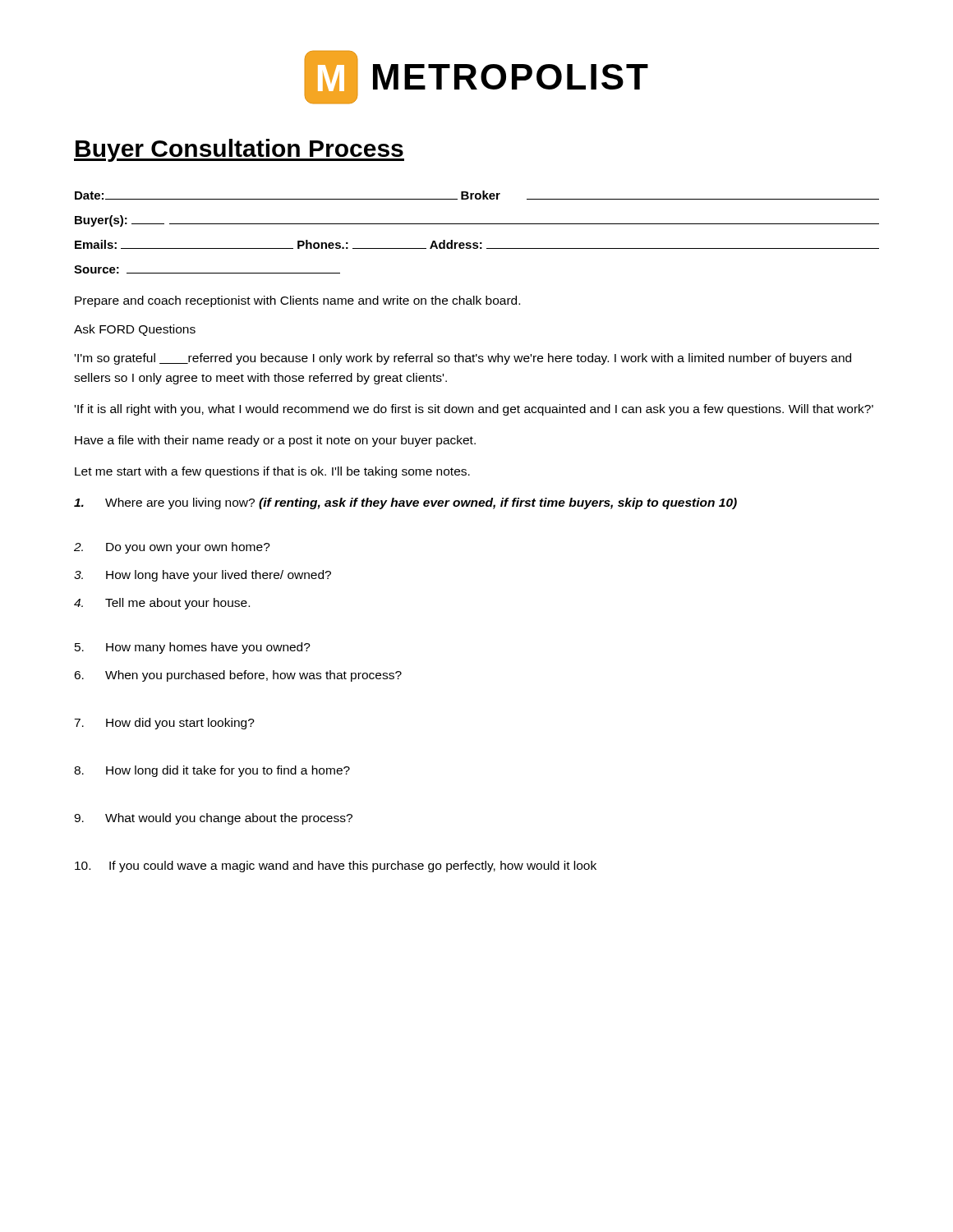Select the logo

tap(476, 77)
